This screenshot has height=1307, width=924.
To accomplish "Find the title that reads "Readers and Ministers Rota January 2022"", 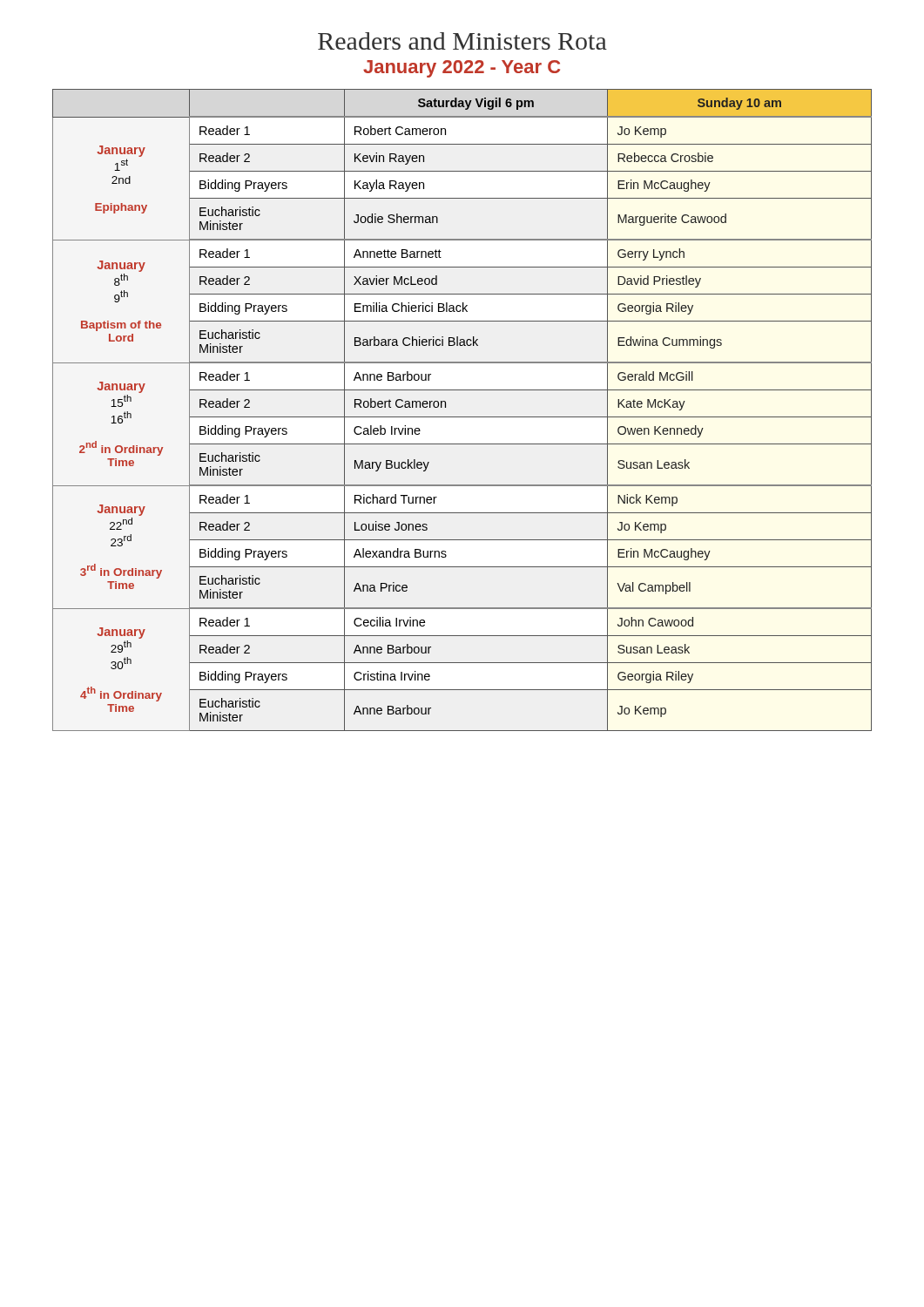I will [x=462, y=52].
